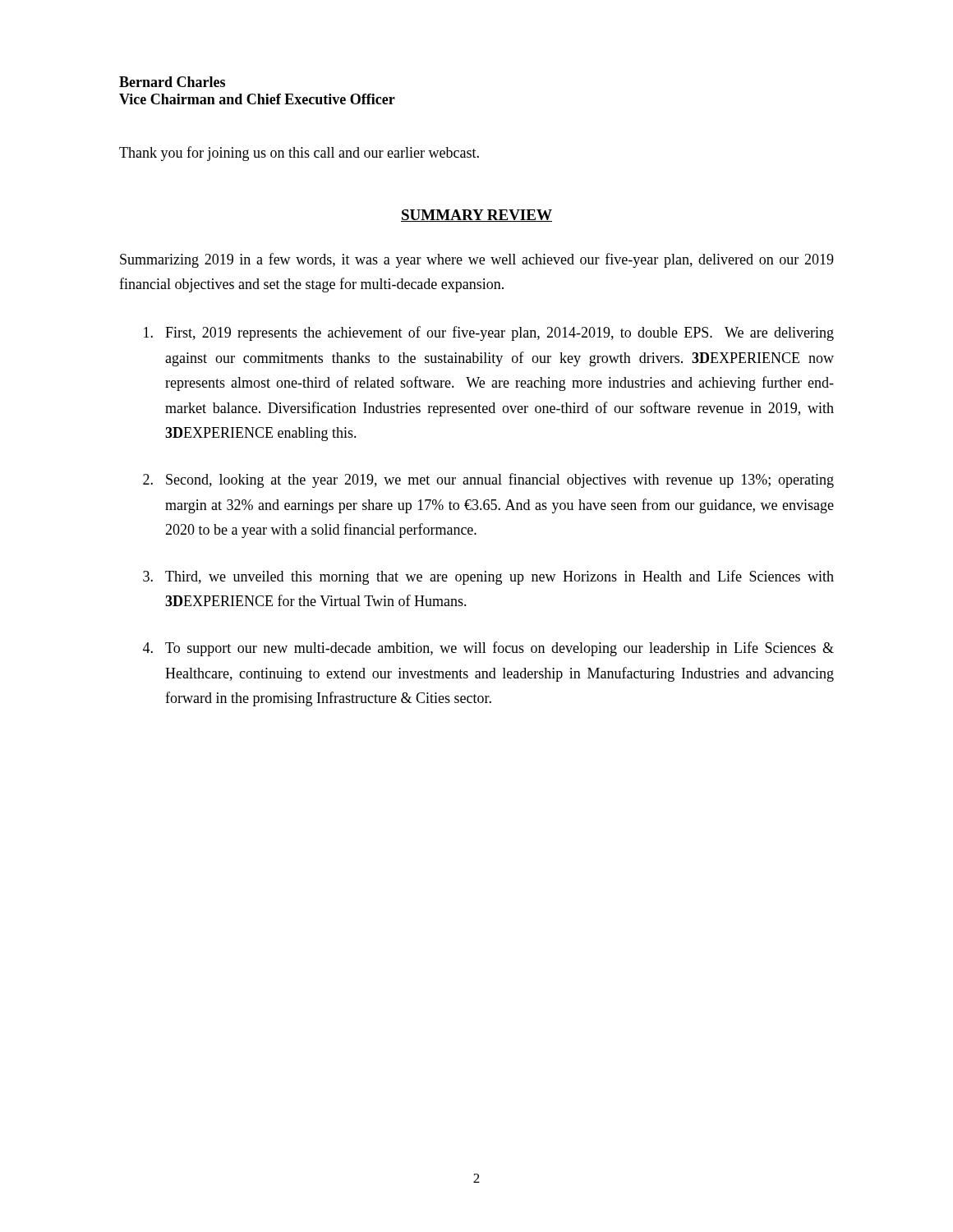Locate the list item containing "3. Third, we"

(x=476, y=589)
